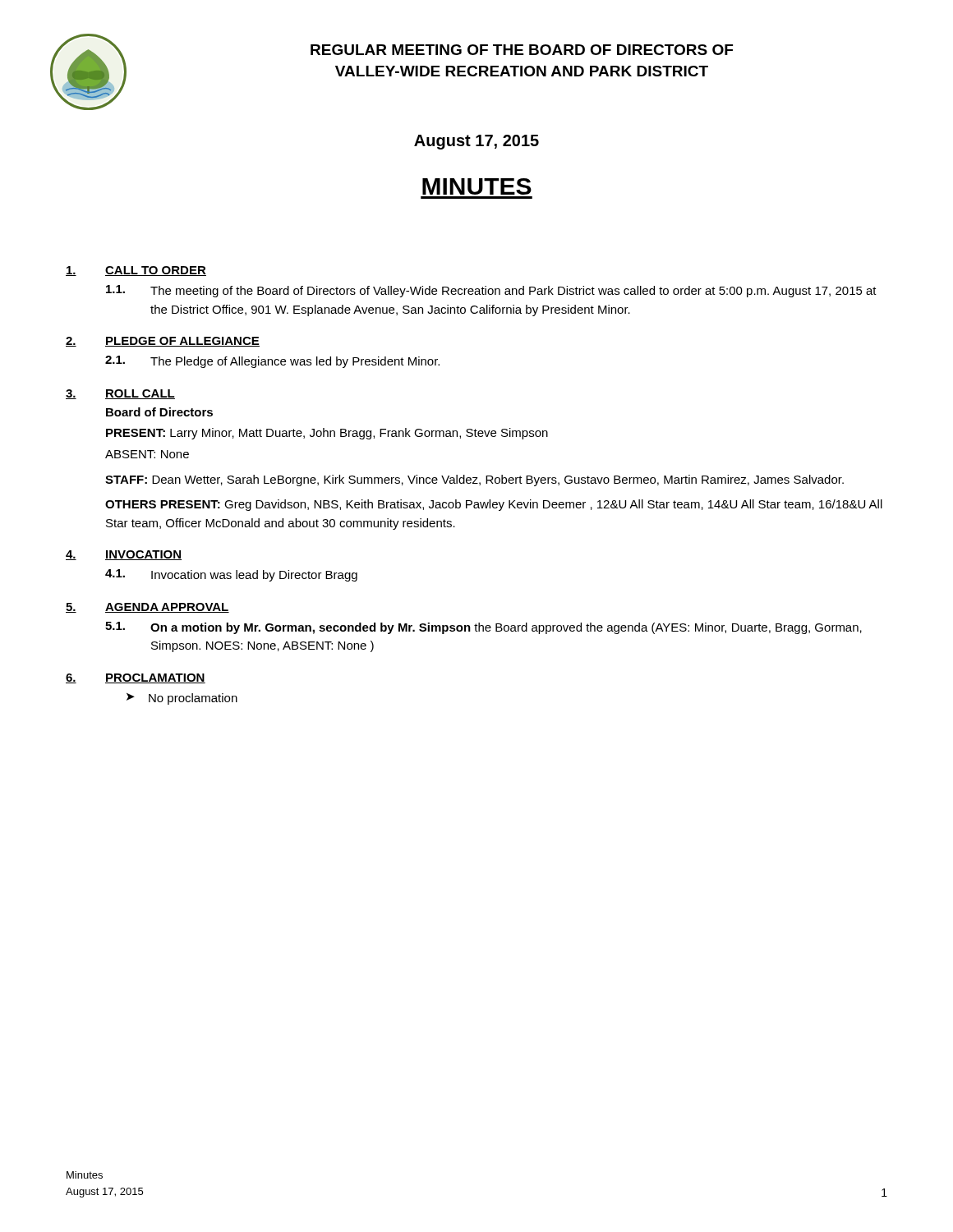953x1232 pixels.
Task: Locate the text "Board of Directors"
Action: click(x=159, y=411)
